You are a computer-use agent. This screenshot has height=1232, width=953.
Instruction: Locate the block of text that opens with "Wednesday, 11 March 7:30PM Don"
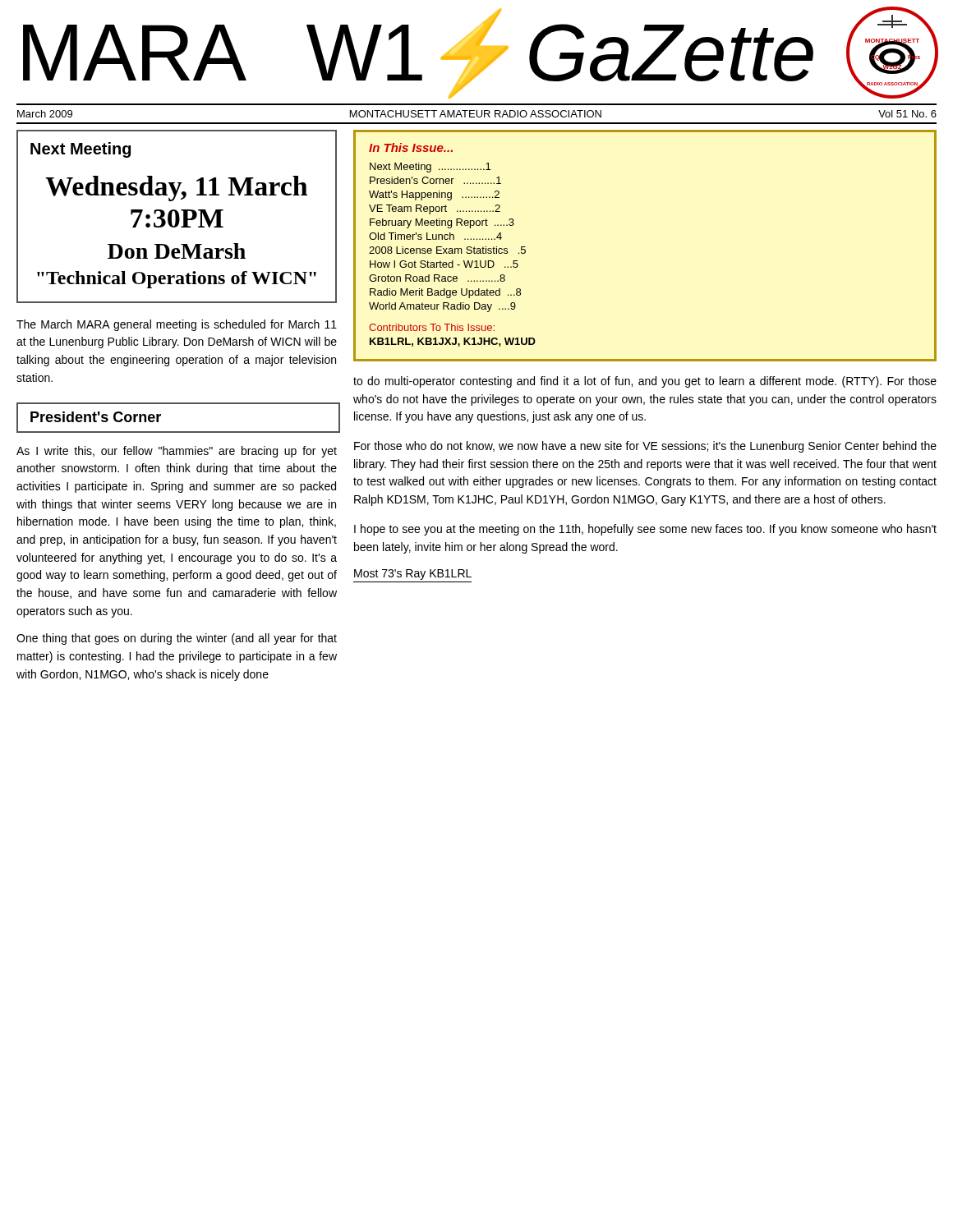tap(177, 230)
